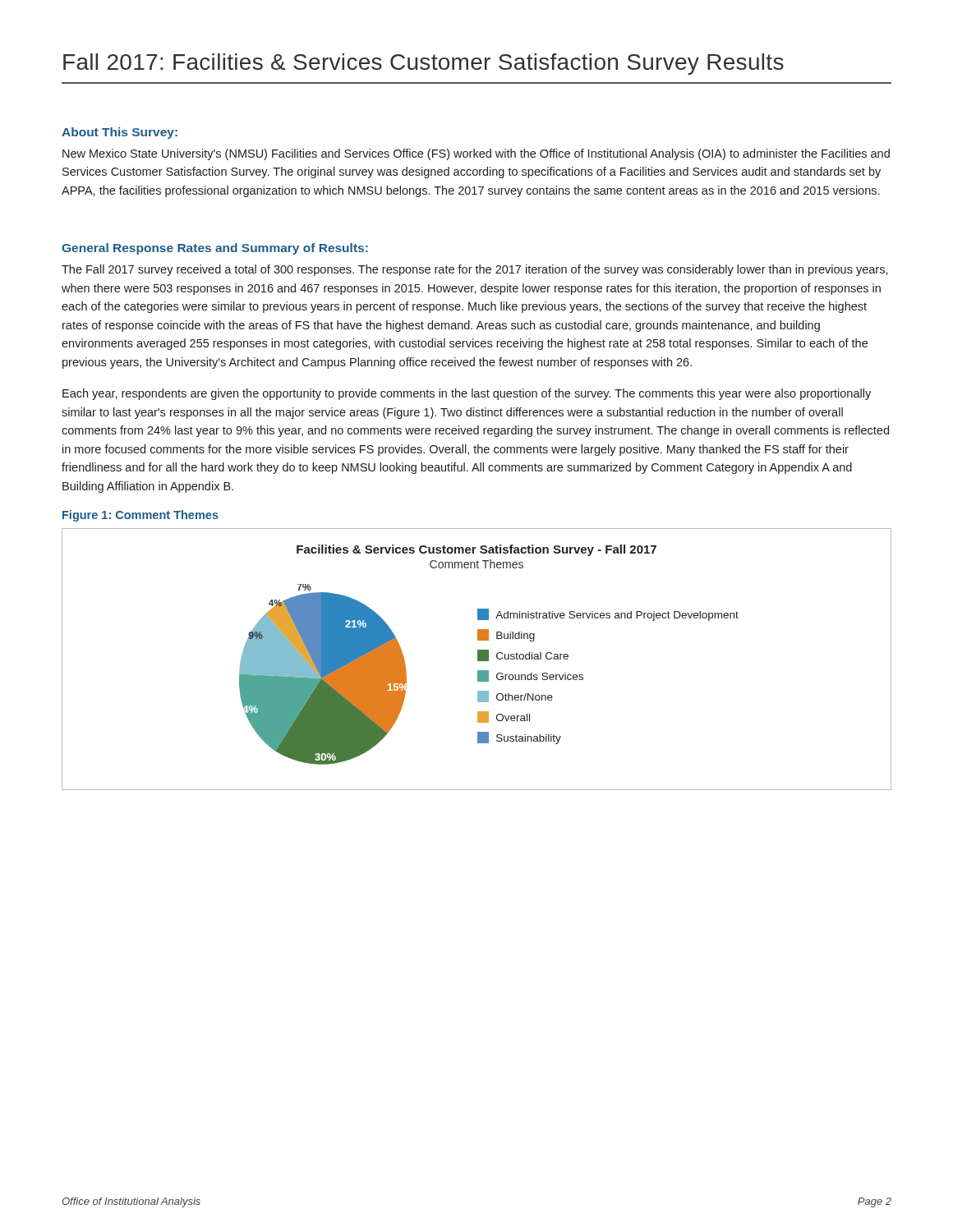Select the passage starting "Each year, respondents are given"
953x1232 pixels.
476,440
